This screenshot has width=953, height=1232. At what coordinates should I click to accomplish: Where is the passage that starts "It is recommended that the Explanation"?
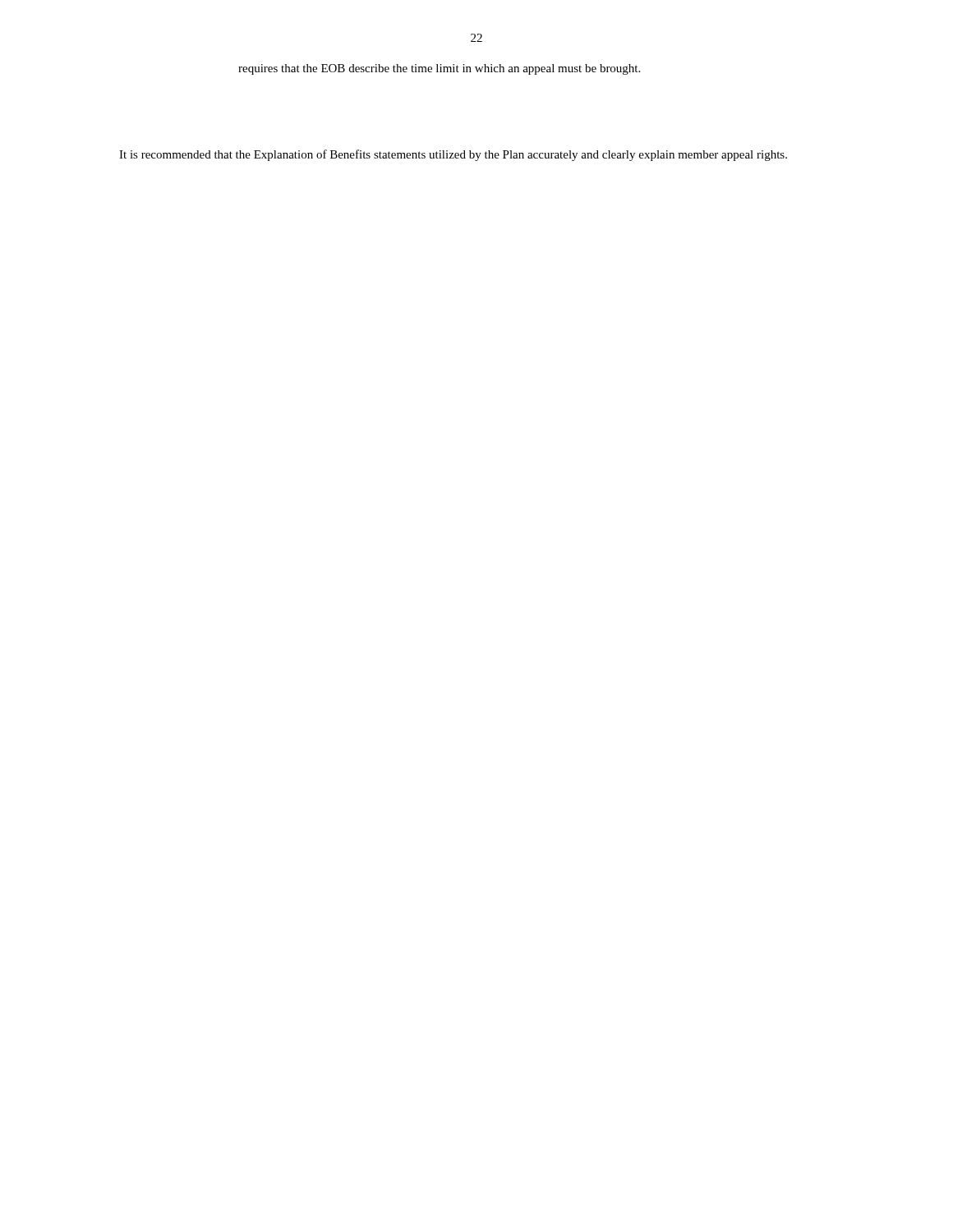[453, 154]
